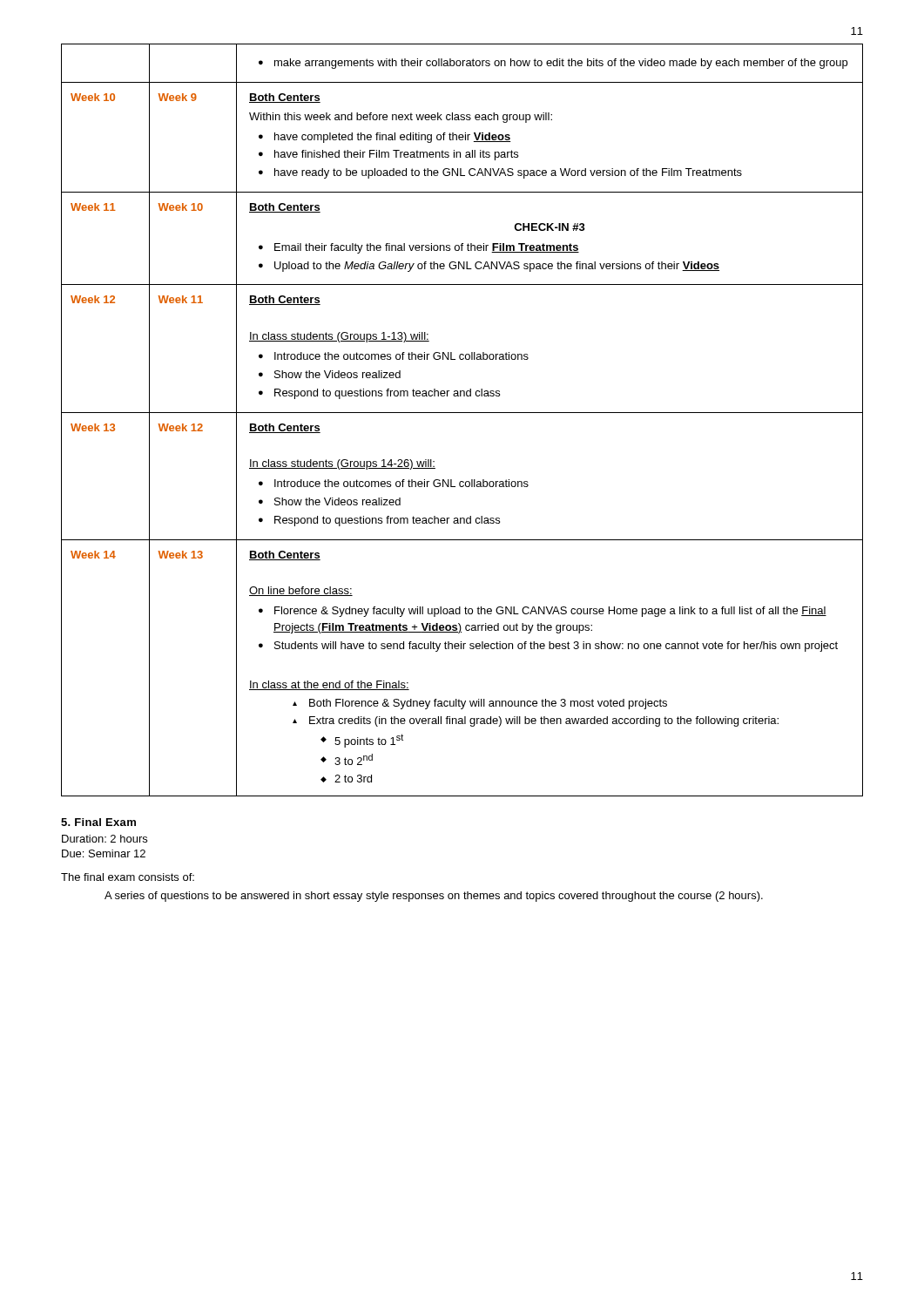
Task: Locate the text containing "The final exam consists of:"
Action: tap(128, 877)
